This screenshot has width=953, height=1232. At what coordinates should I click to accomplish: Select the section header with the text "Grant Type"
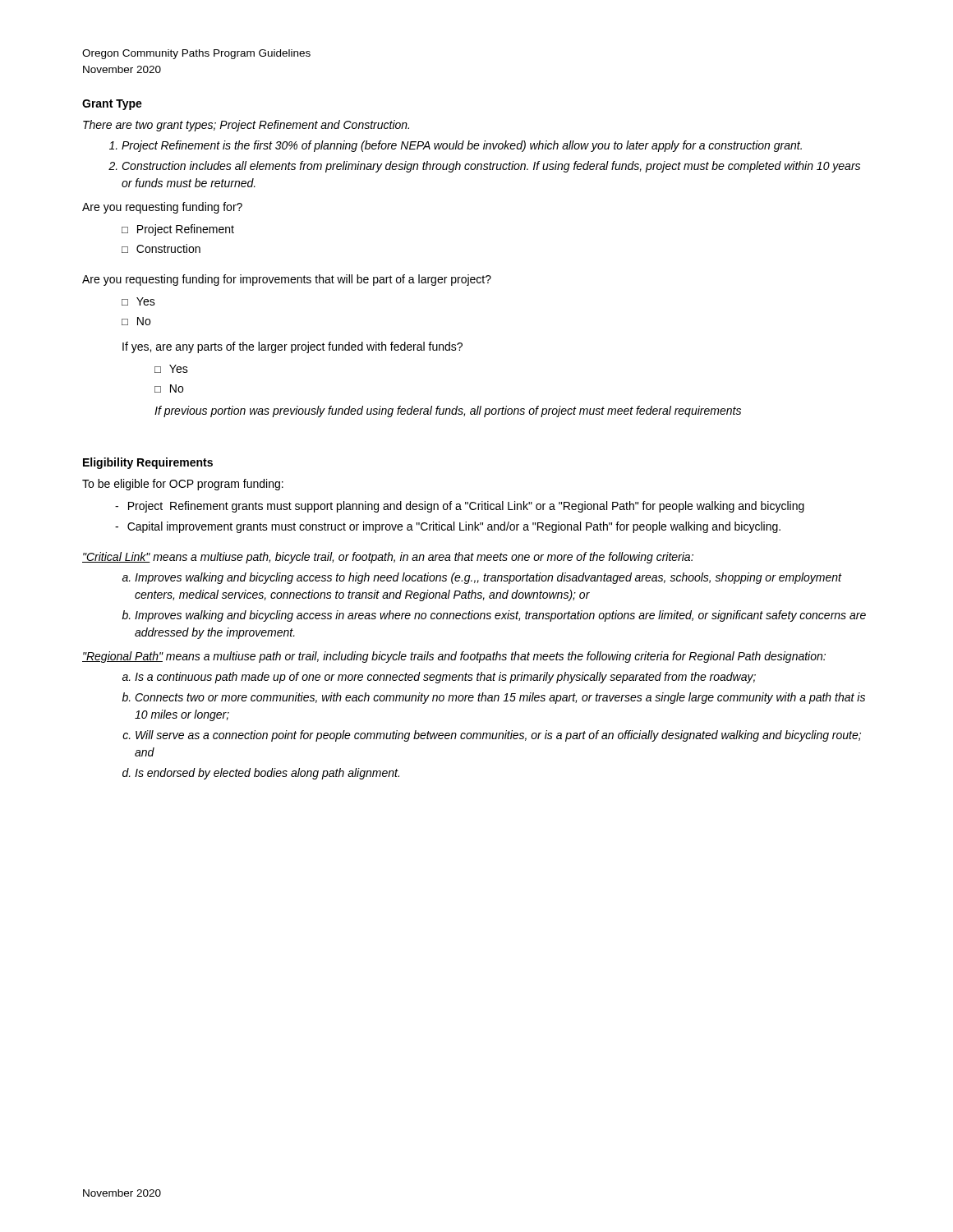[x=112, y=104]
